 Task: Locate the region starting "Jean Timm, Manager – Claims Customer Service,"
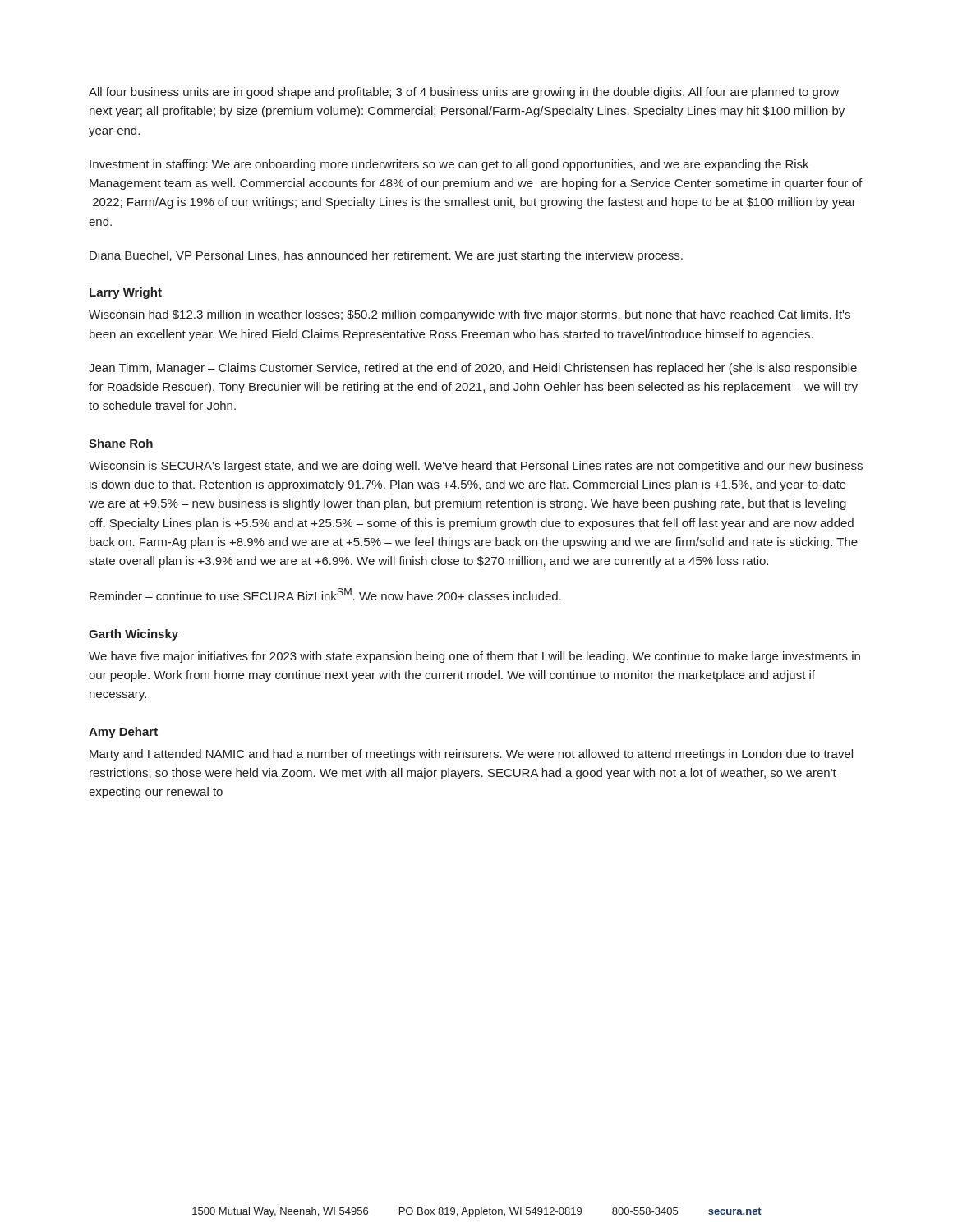pyautogui.click(x=473, y=386)
